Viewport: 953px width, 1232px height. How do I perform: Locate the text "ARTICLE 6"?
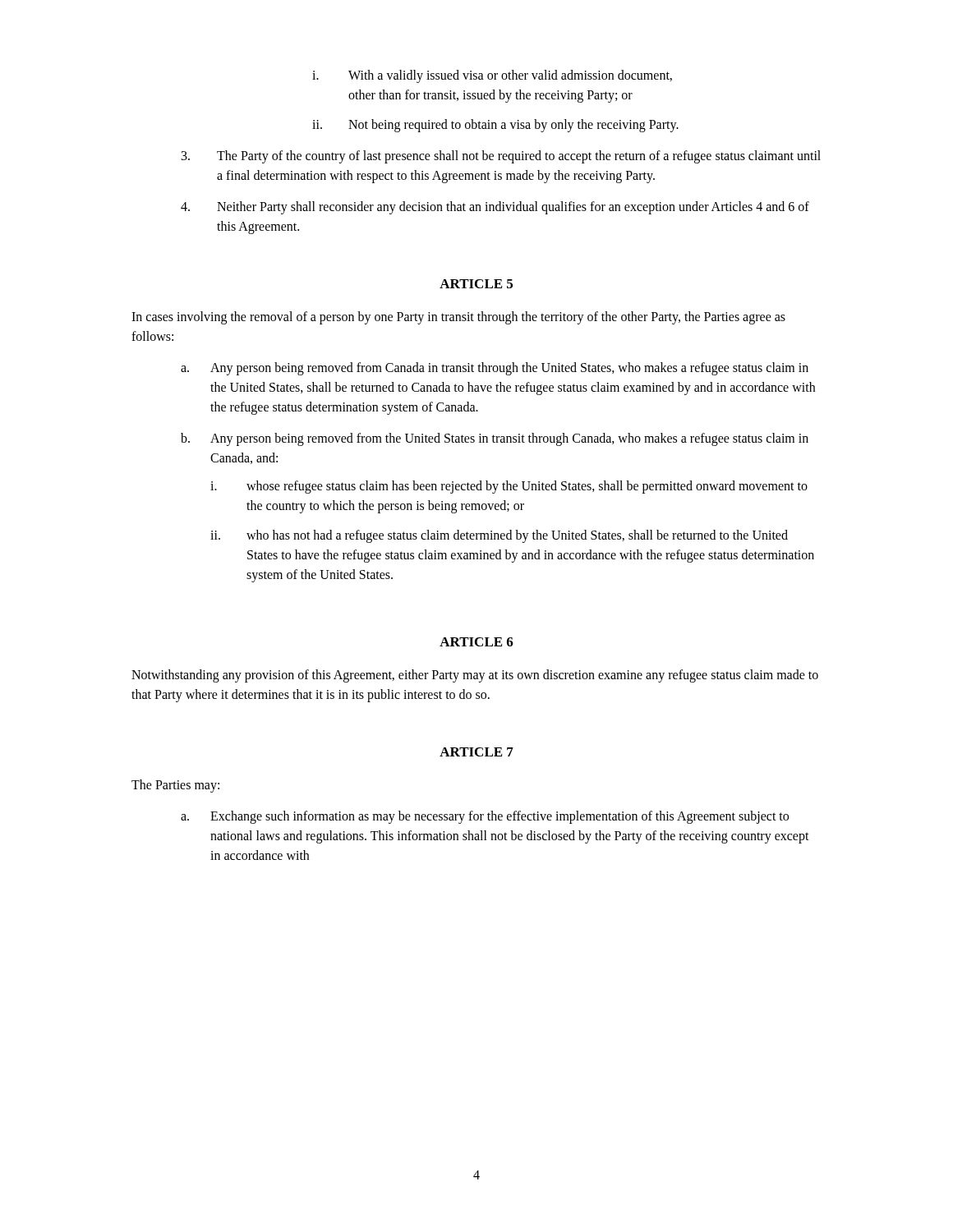pyautogui.click(x=476, y=642)
